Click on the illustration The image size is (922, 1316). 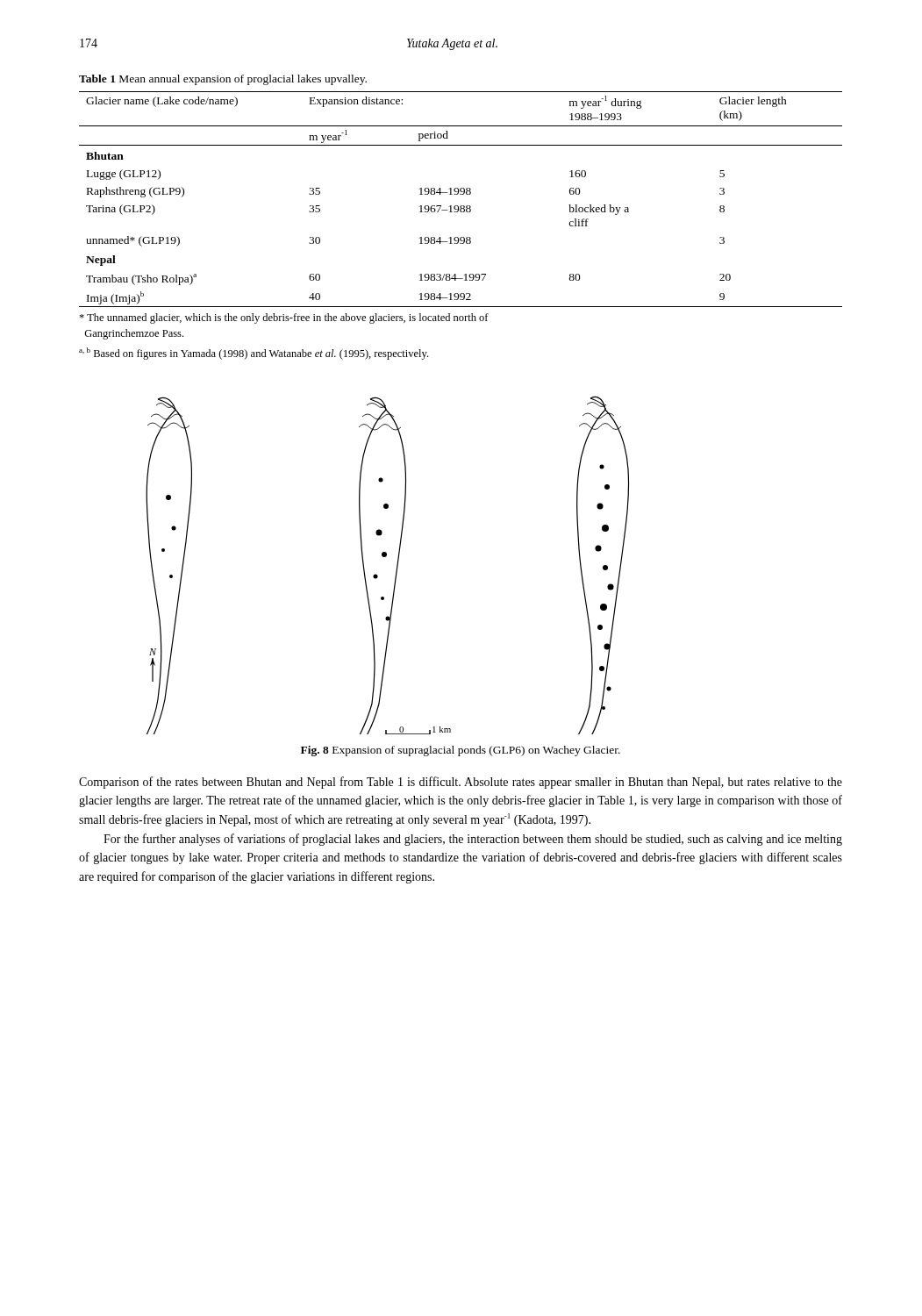click(x=461, y=560)
